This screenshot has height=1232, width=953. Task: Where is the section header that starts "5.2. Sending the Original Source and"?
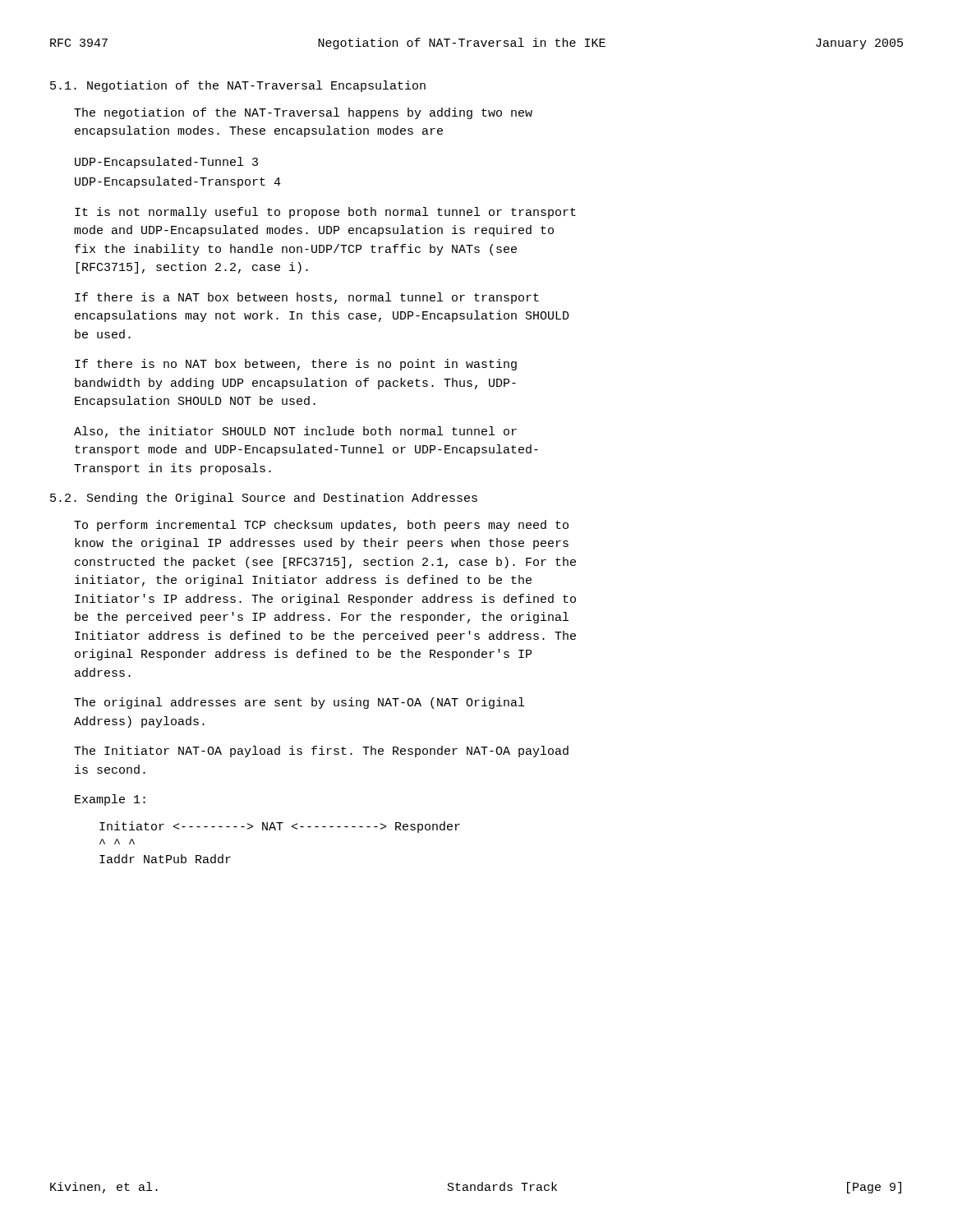pyautogui.click(x=264, y=499)
